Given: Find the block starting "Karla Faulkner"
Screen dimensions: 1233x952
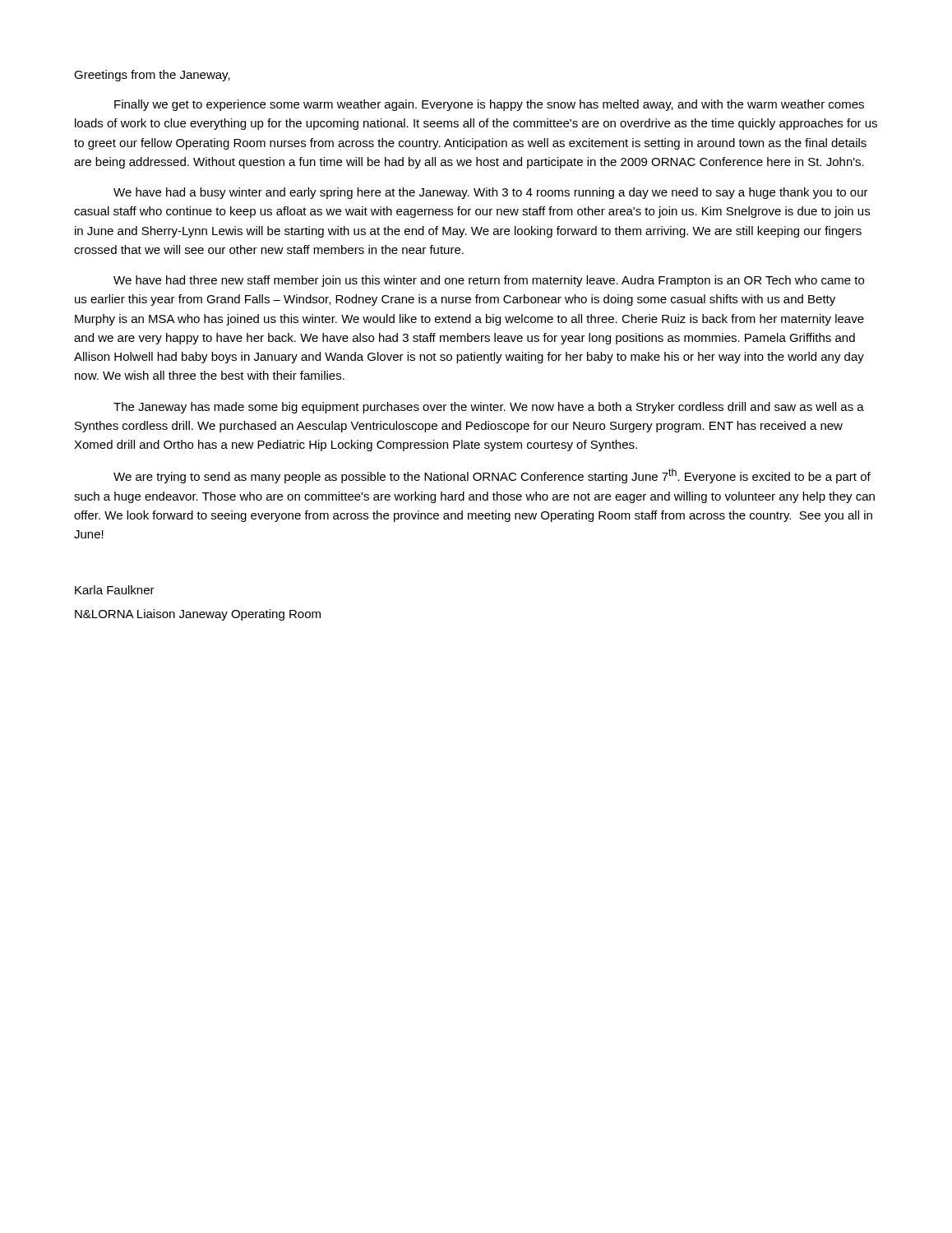Looking at the screenshot, I should click(114, 590).
